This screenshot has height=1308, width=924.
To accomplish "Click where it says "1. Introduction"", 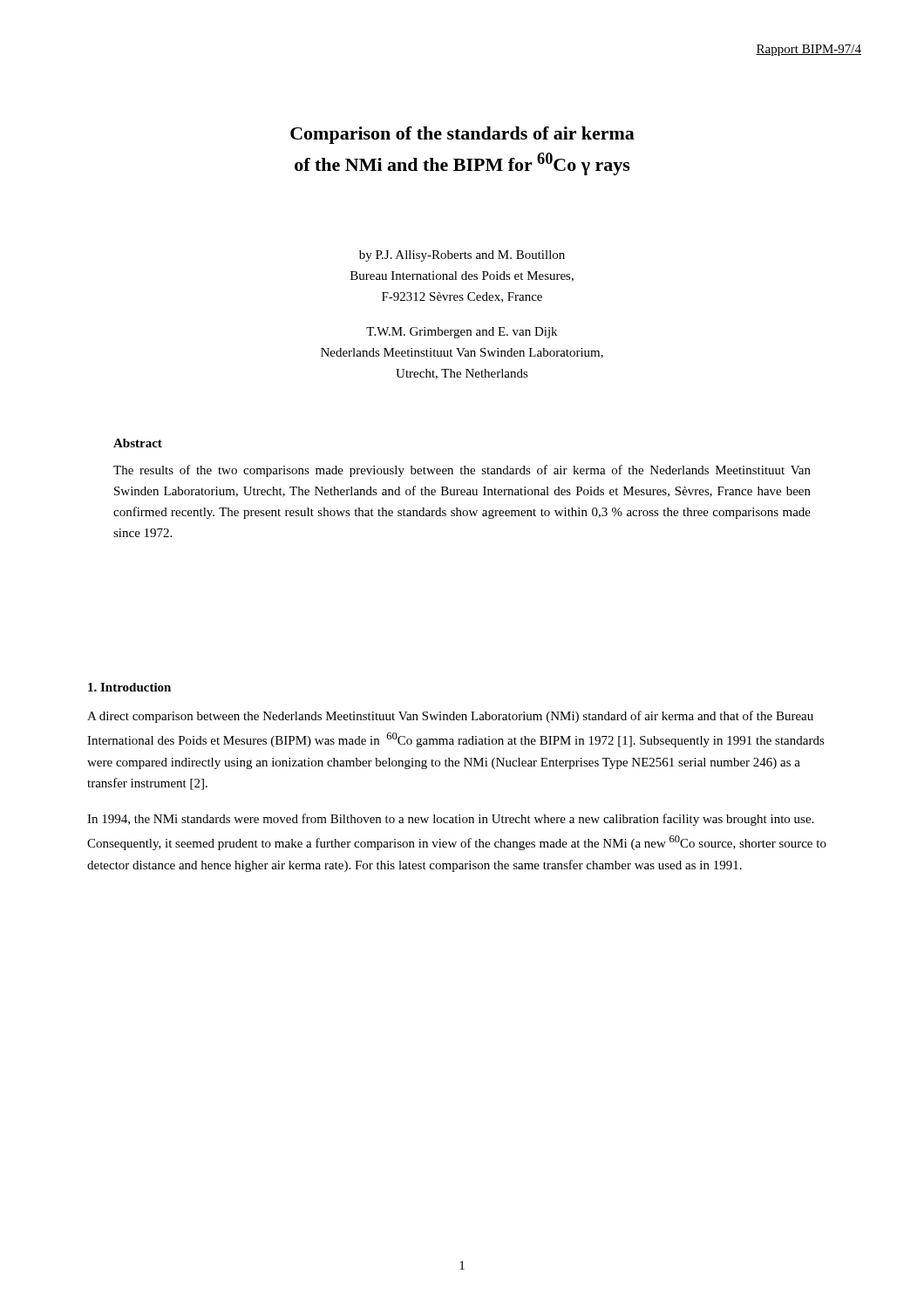I will 129,687.
